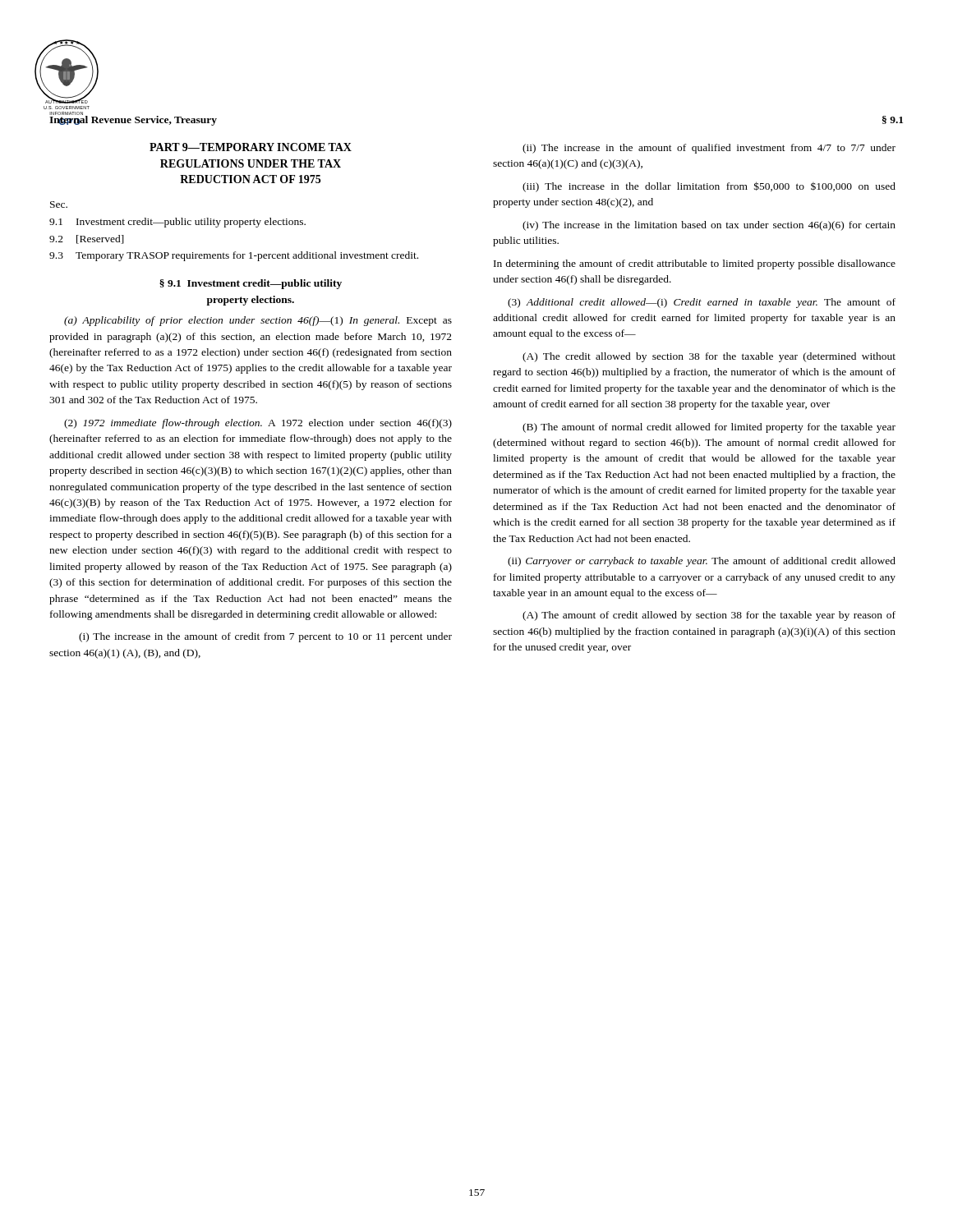Find the block on this page that starts "(iii) The increase"
The width and height of the screenshot is (953, 1232).
point(694,194)
